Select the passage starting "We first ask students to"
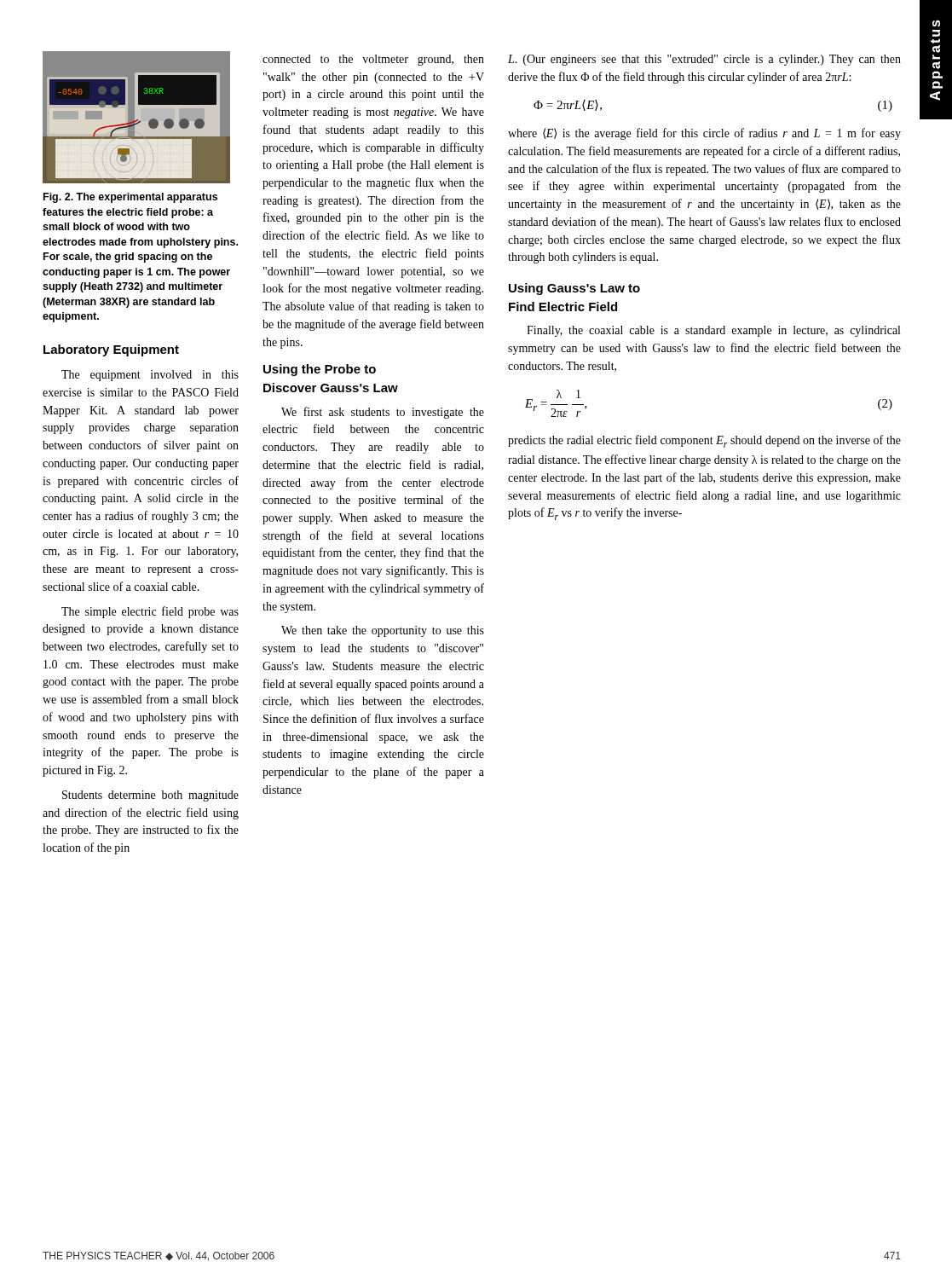Viewport: 952px width, 1279px height. 373,509
